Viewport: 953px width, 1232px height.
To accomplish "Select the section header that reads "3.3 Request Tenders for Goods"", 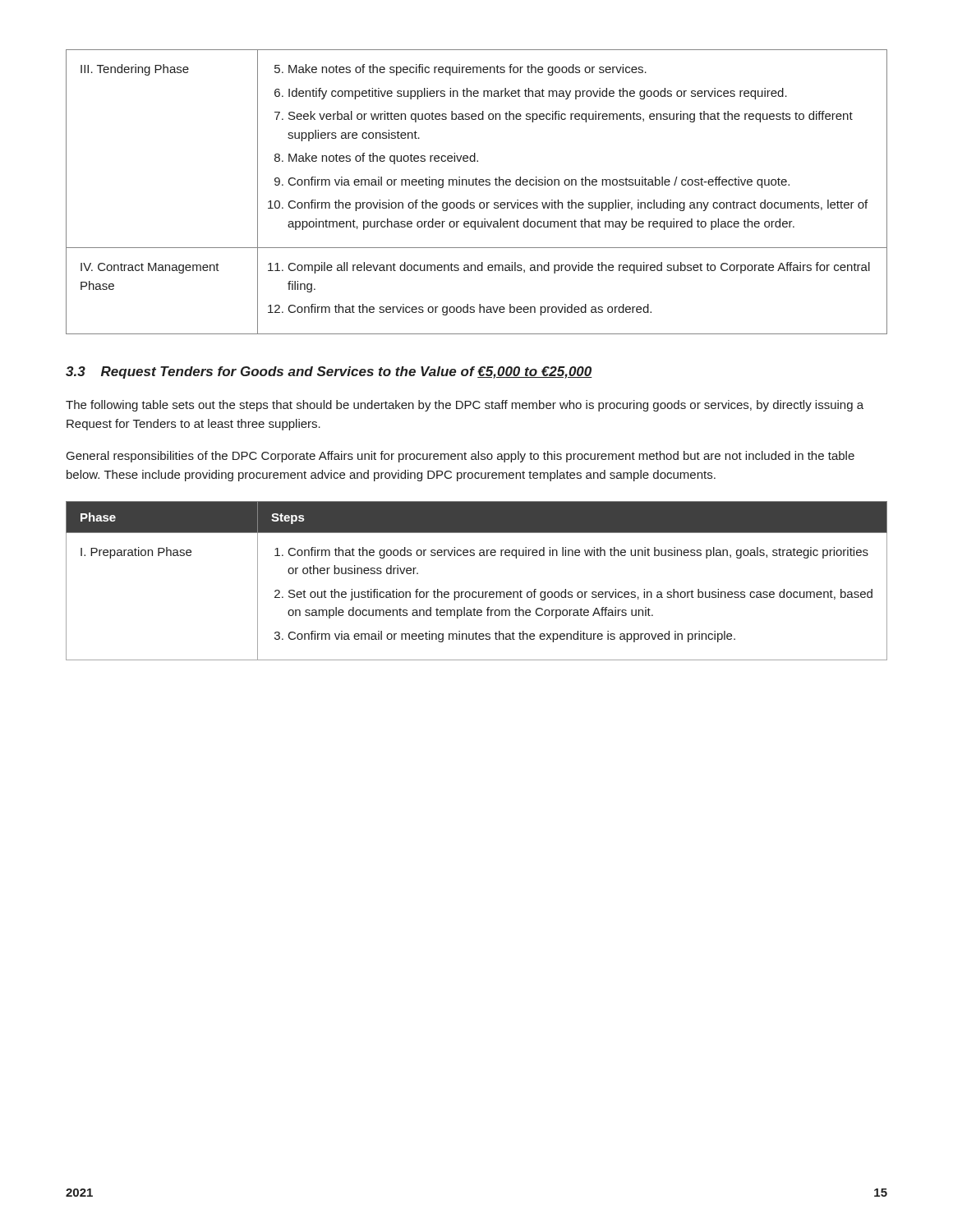I will (x=329, y=371).
